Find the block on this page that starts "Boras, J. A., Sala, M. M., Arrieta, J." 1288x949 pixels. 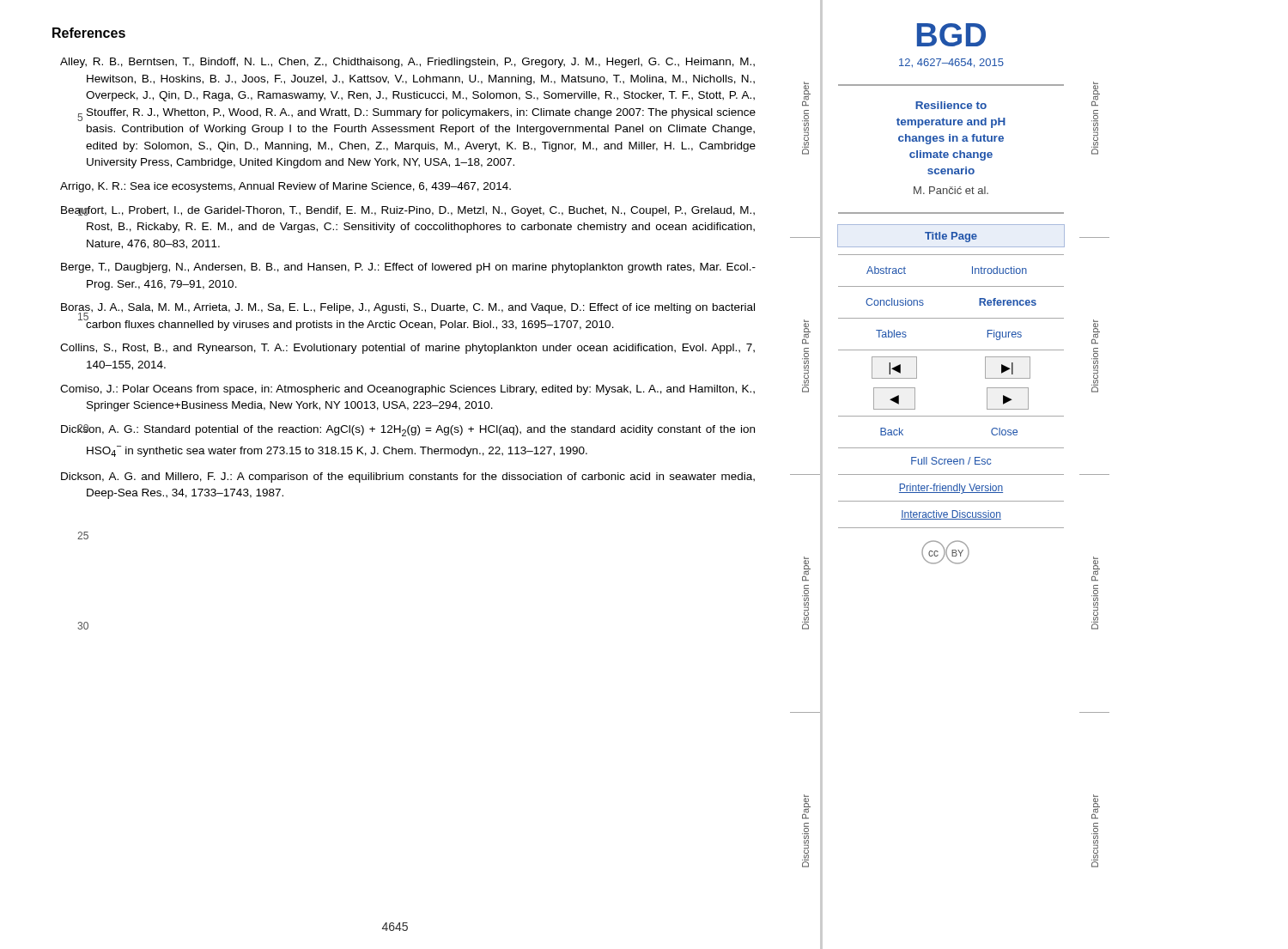408,316
